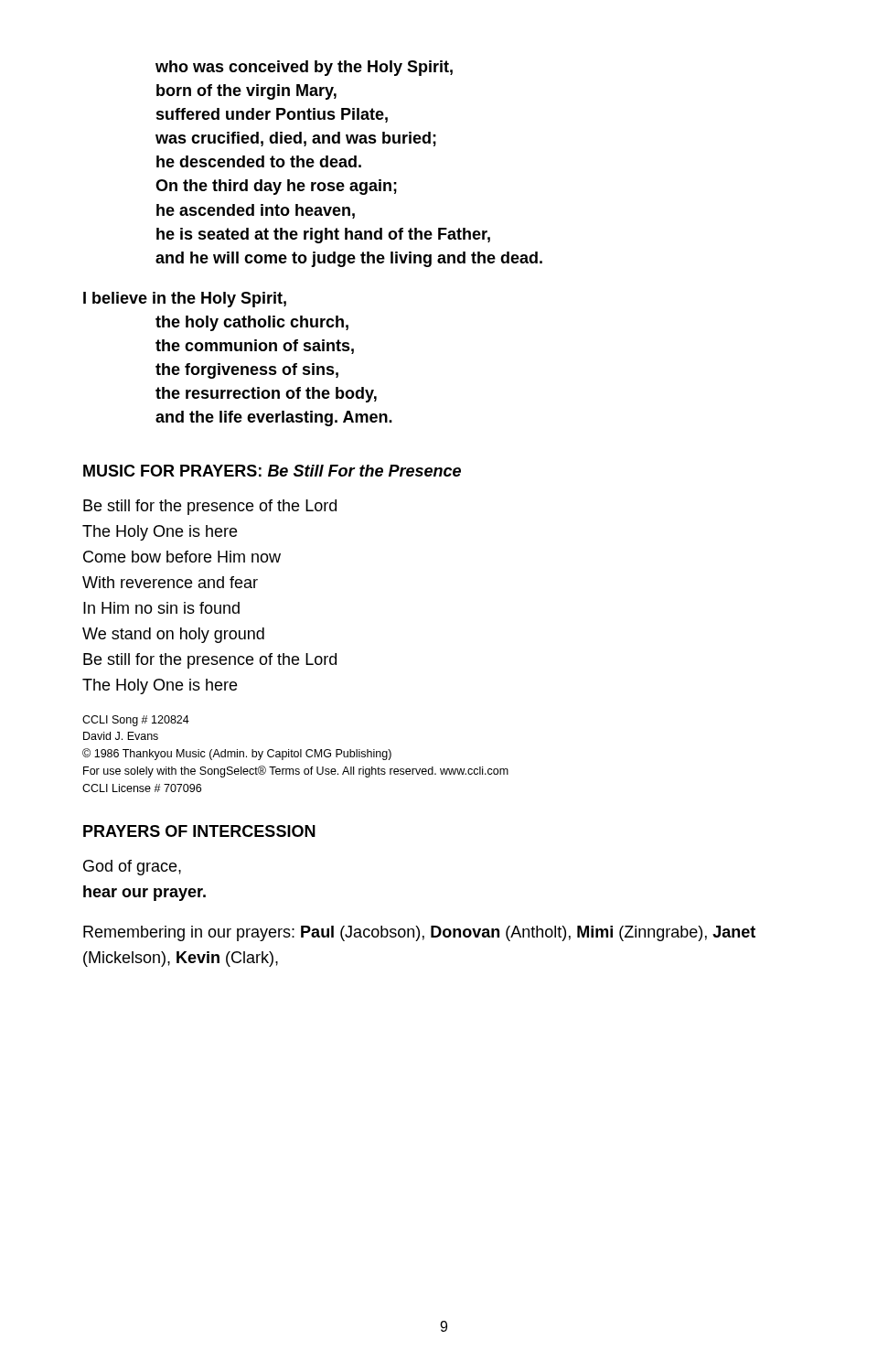
Task: Locate the text block starting "CCLI Song # 120824"
Action: [x=295, y=754]
